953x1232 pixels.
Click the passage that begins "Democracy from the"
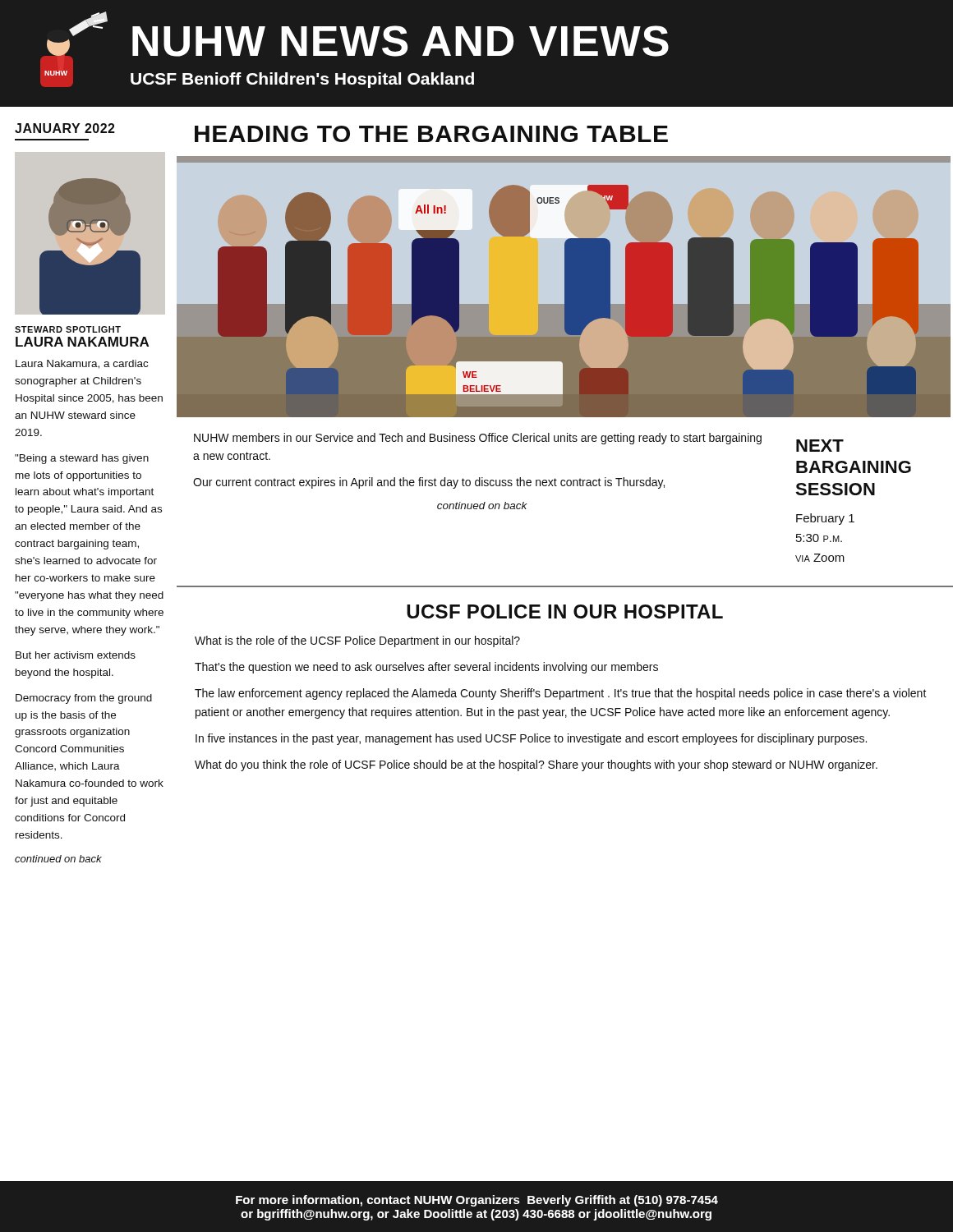(89, 766)
